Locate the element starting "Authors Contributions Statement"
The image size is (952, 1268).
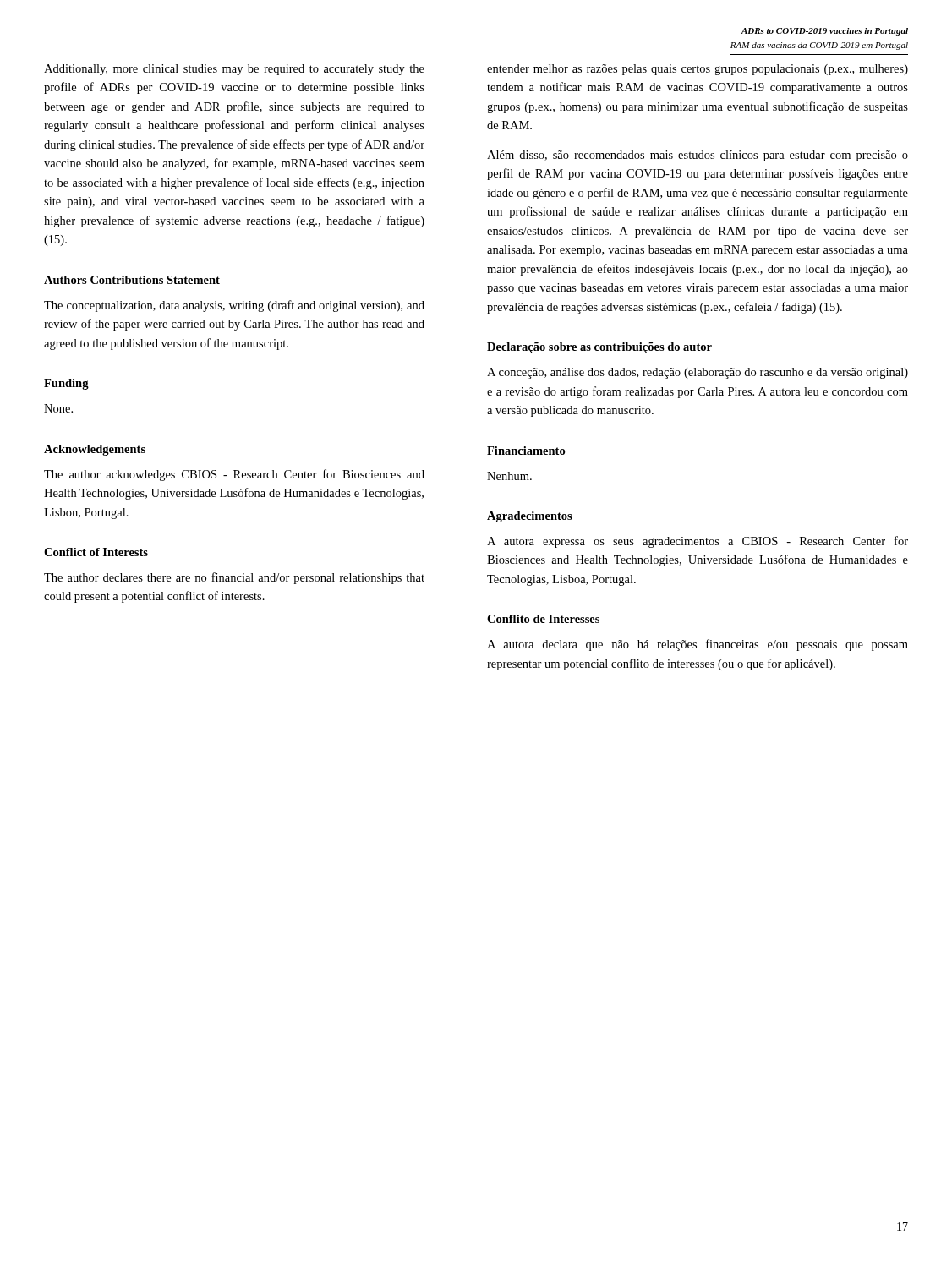[132, 280]
